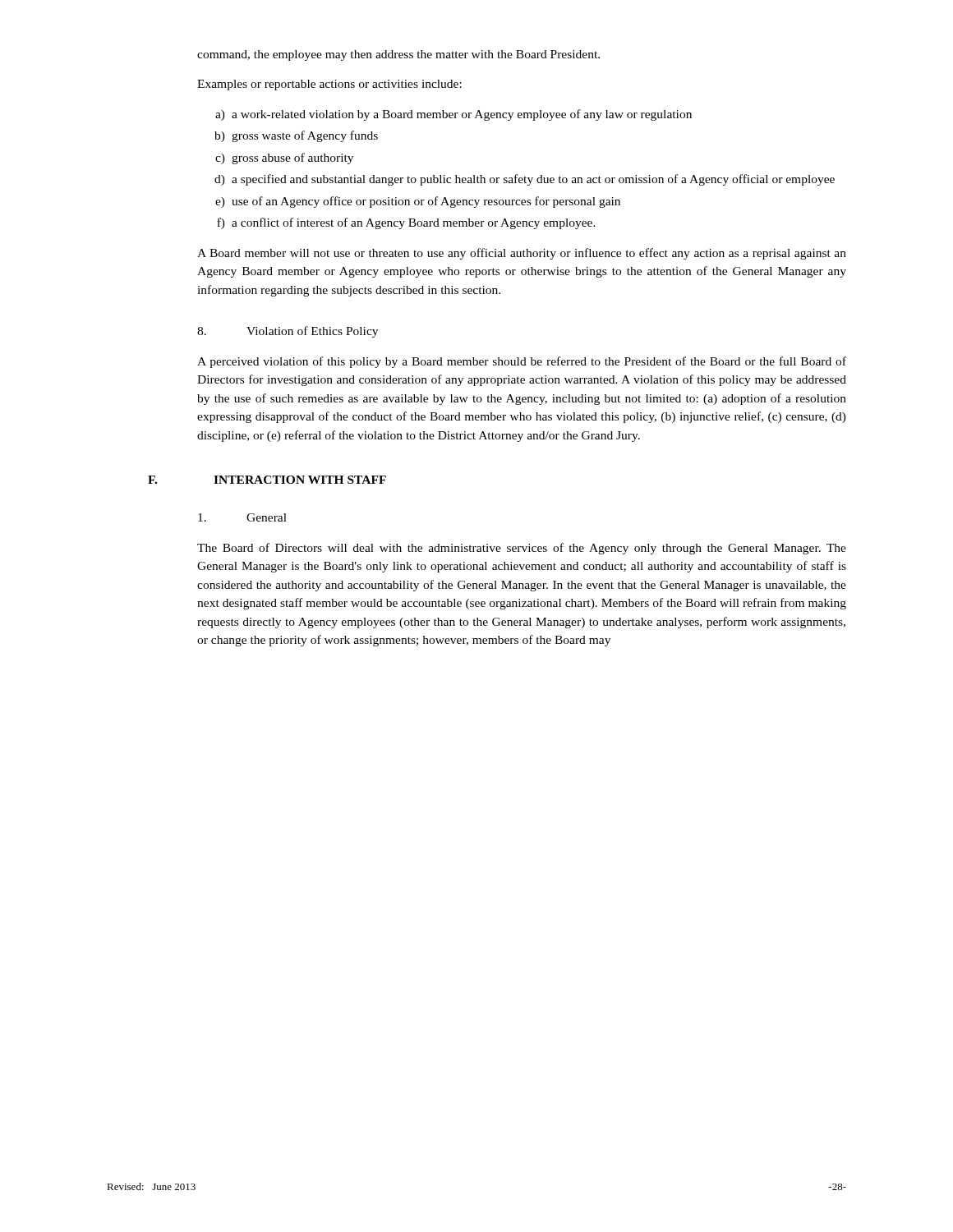Click on the text block that reads "A Board member will not"

click(522, 271)
